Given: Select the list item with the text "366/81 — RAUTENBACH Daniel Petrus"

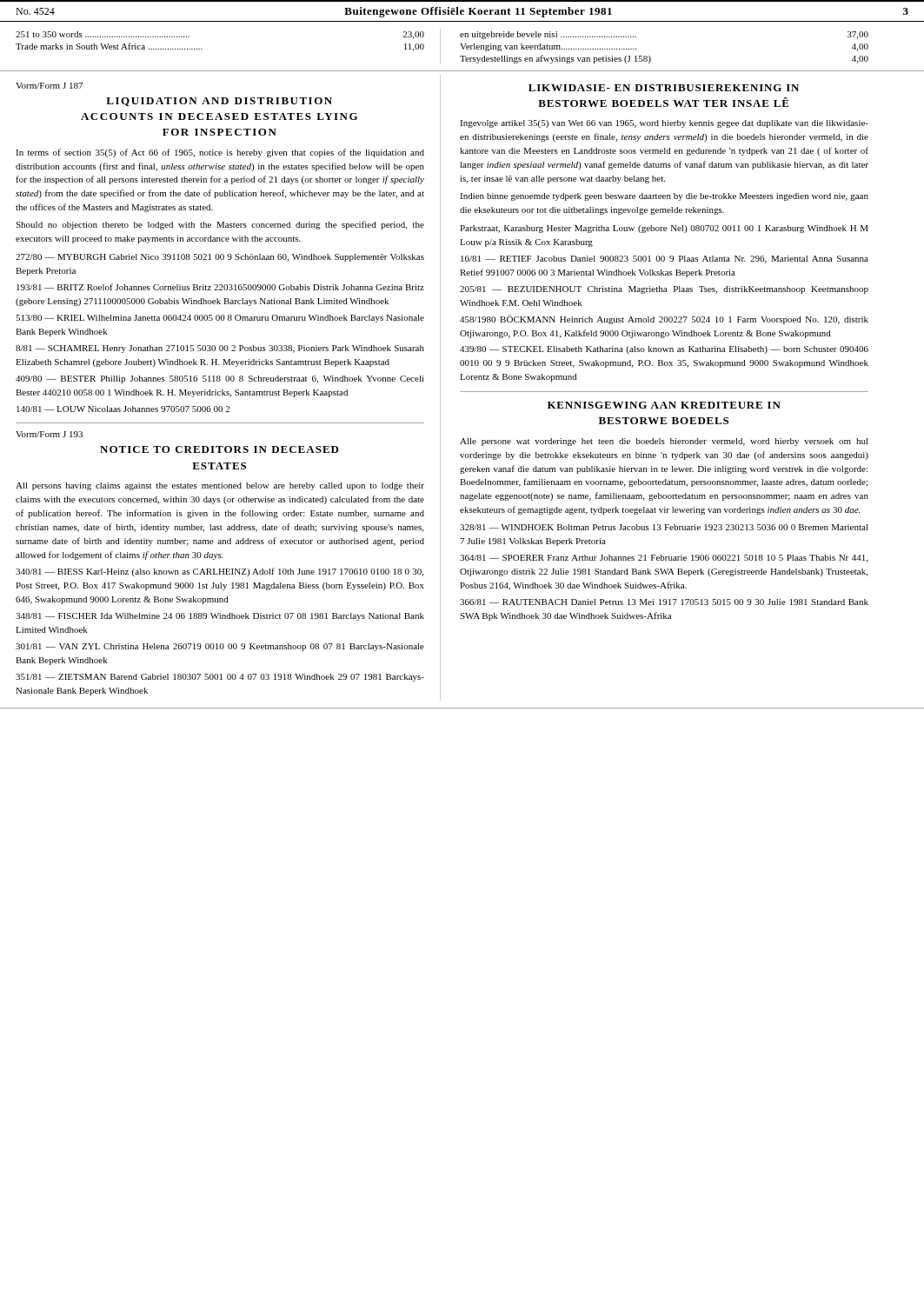Looking at the screenshot, I should tap(664, 608).
